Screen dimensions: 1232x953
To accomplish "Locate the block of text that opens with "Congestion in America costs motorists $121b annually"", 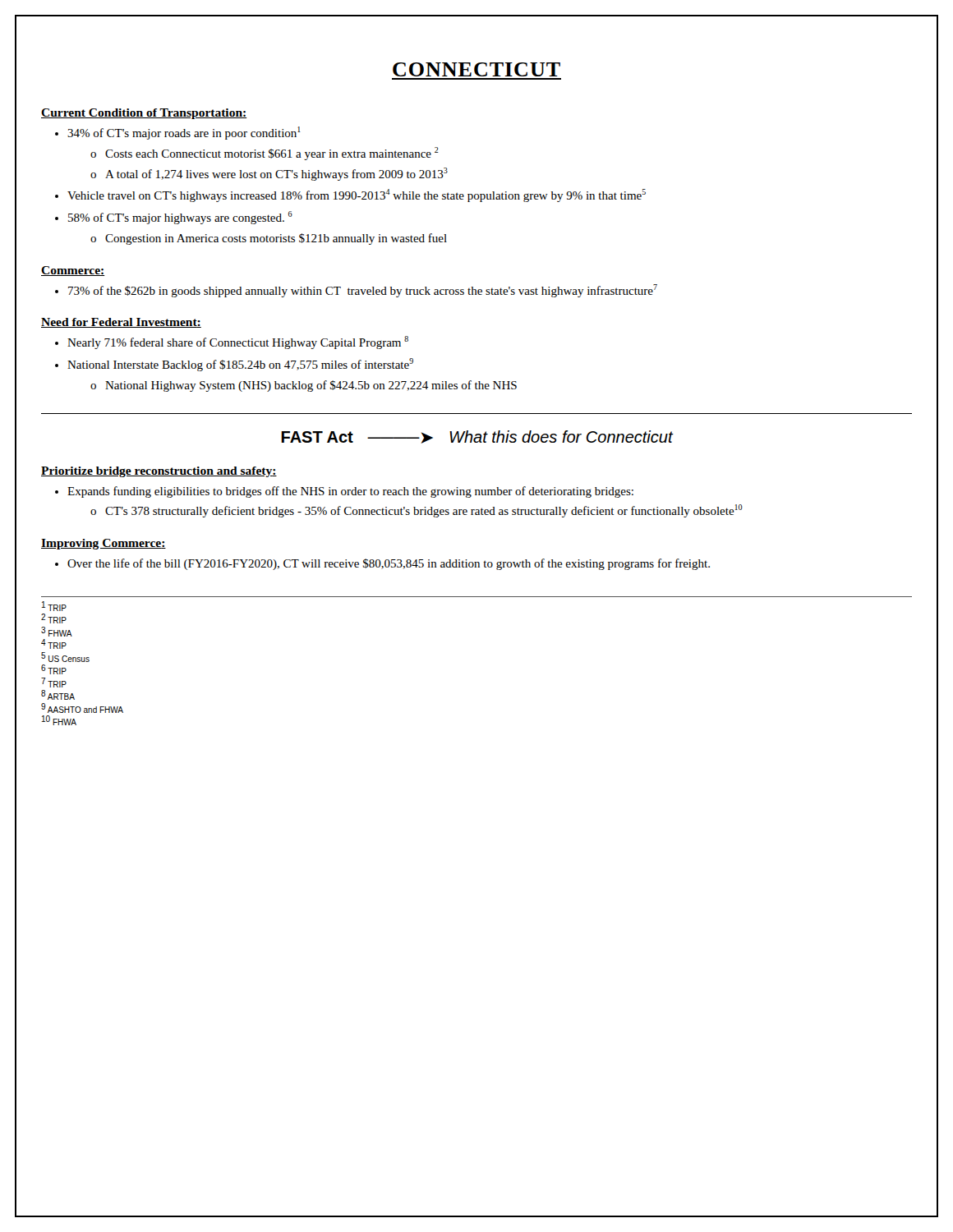I will click(276, 238).
